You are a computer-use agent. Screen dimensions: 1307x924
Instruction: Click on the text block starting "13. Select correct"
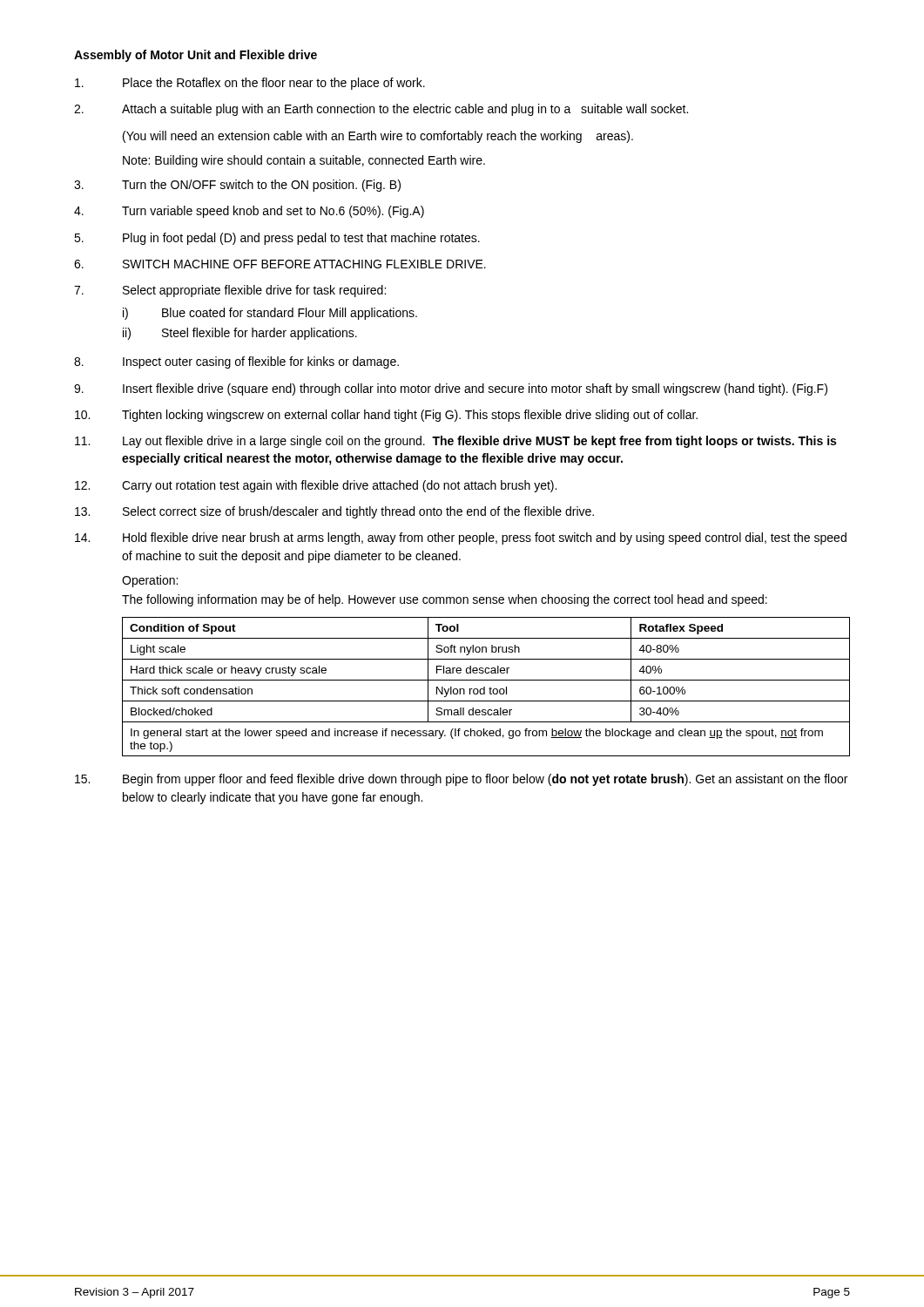(x=462, y=512)
